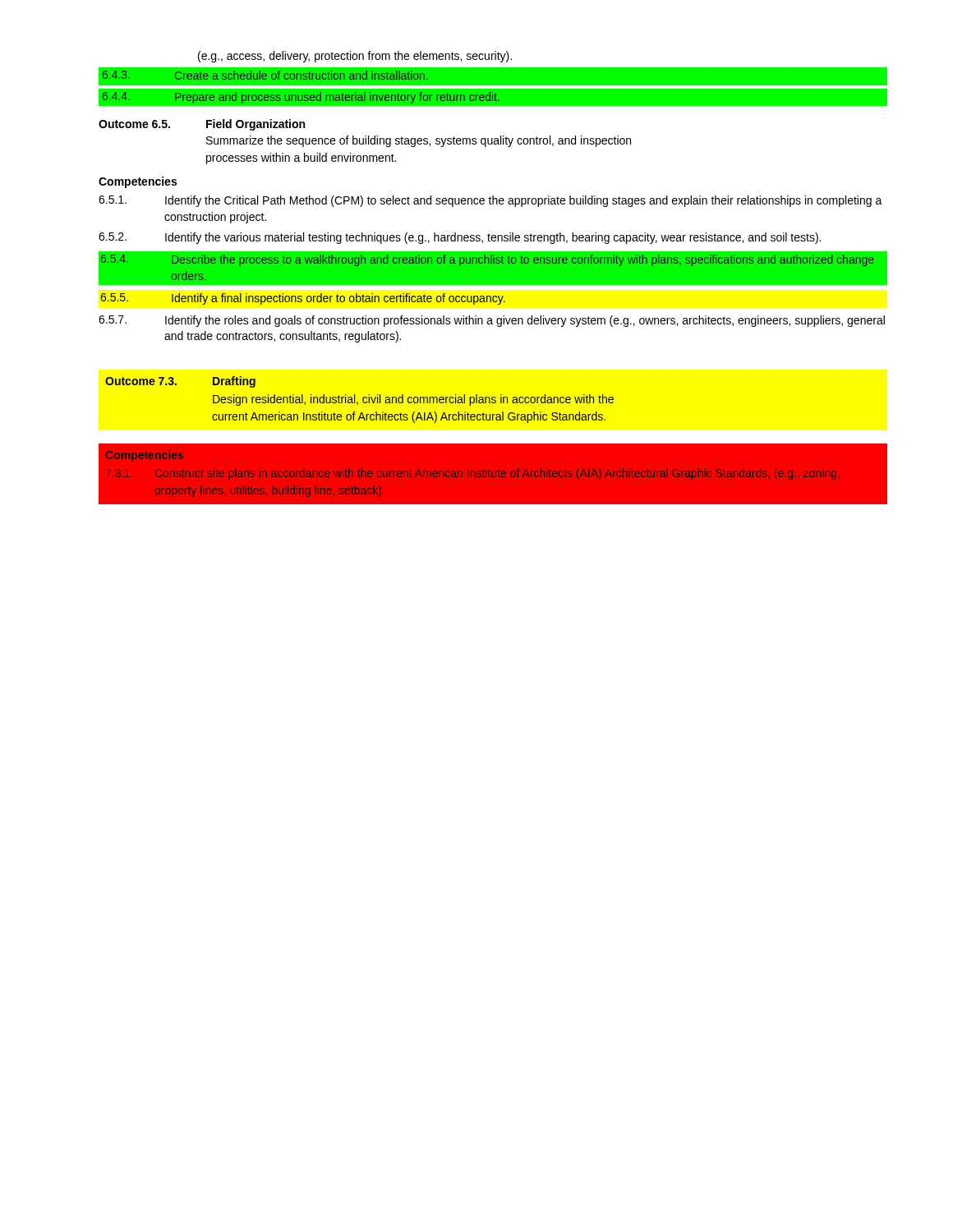
Task: Find the block on this page that starts "6.5.5. Identify a final inspections order"
Action: click(x=493, y=299)
